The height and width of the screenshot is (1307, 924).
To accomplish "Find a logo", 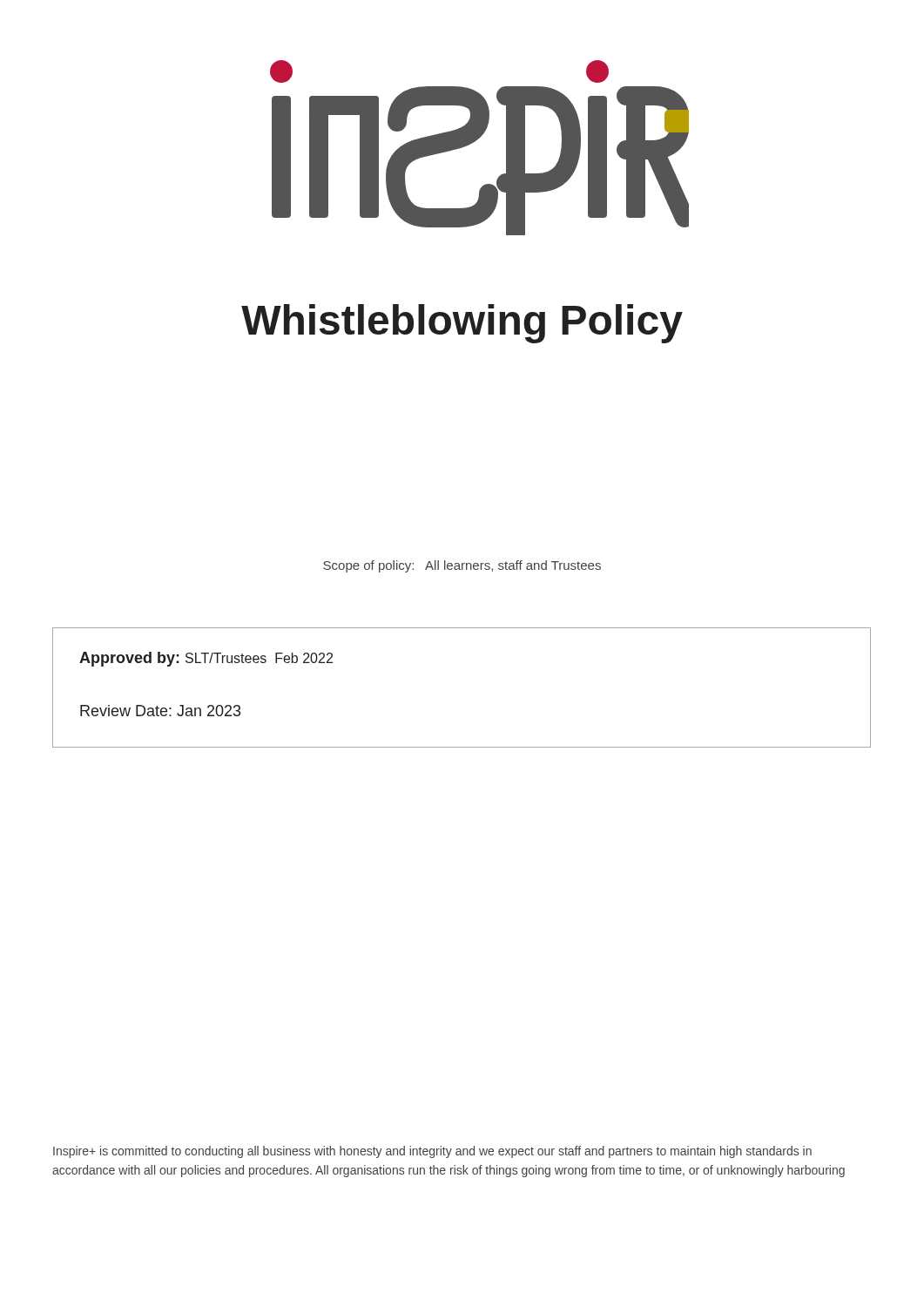I will point(462,146).
